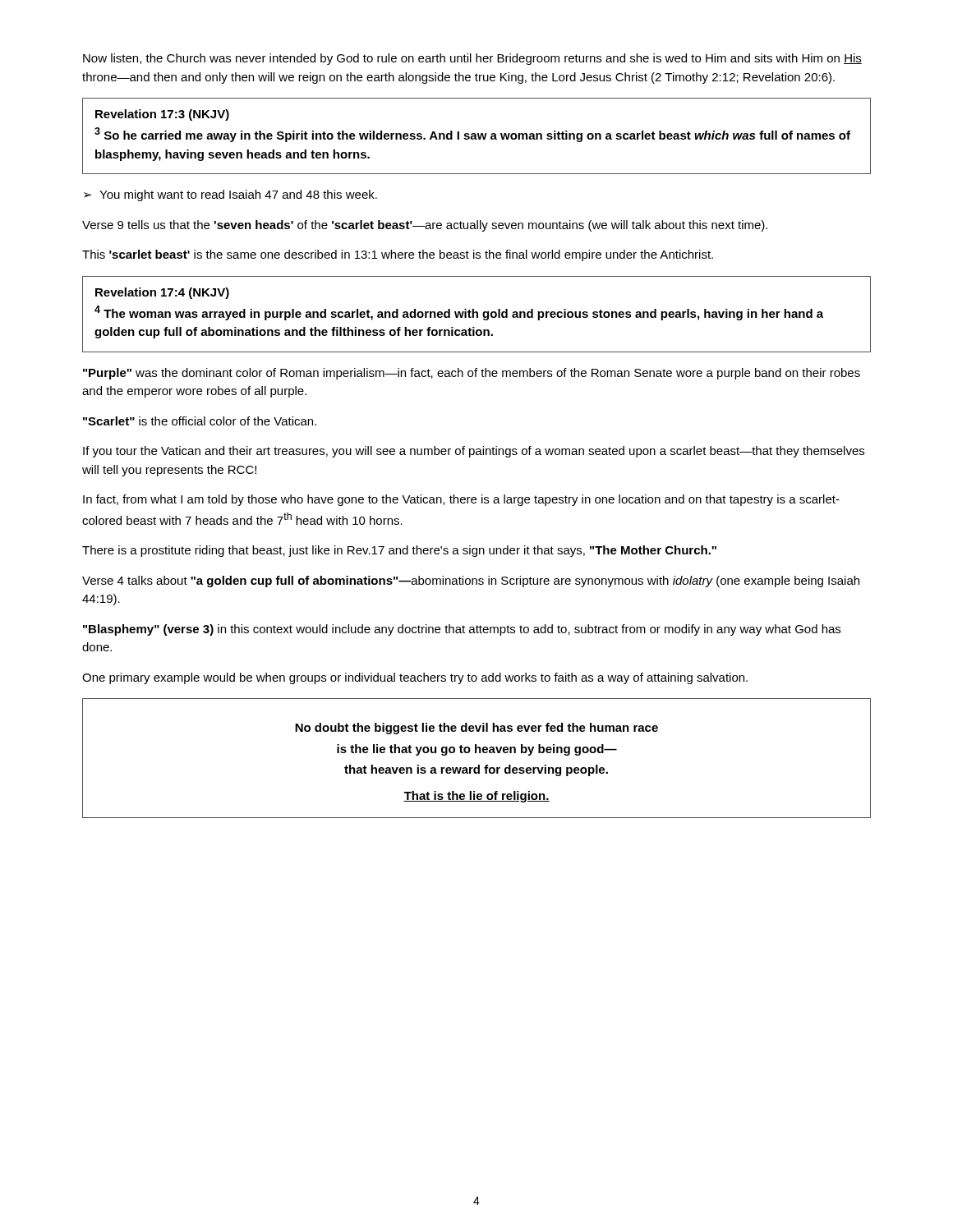953x1232 pixels.
Task: Find the text block containing "This 'scarlet beast' is the"
Action: coord(398,254)
